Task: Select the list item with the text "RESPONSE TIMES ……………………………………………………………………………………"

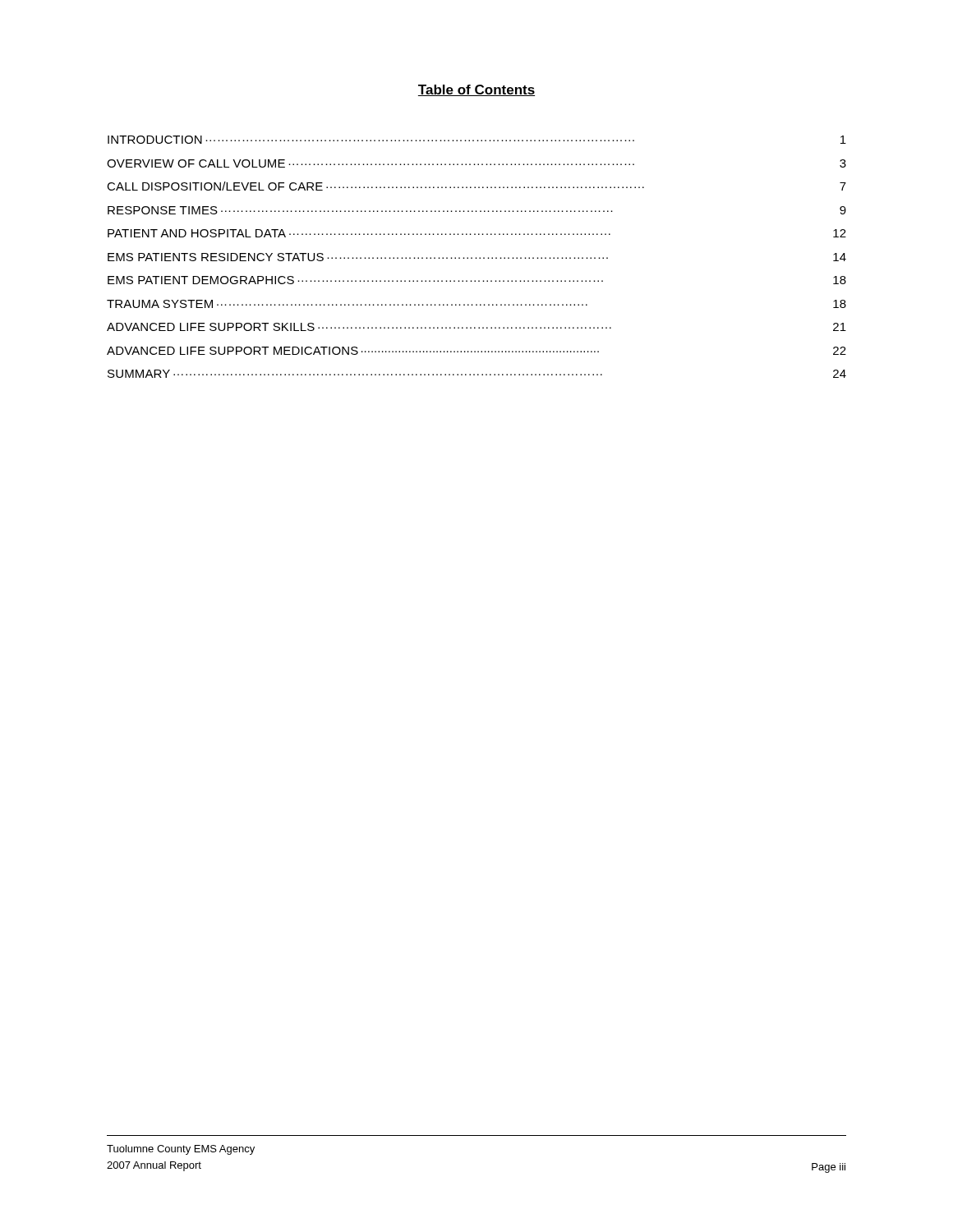Action: pos(476,210)
